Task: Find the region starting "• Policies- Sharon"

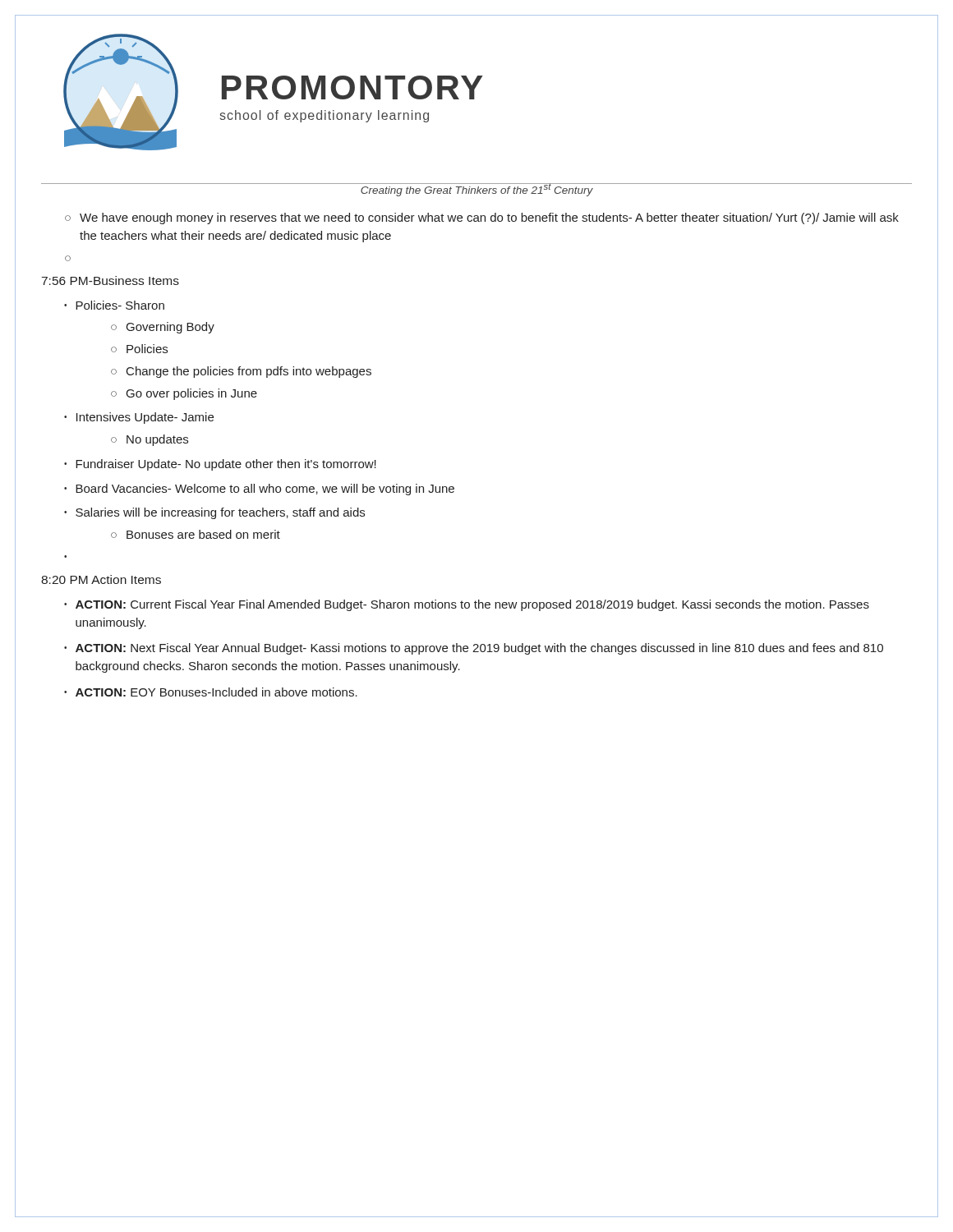Action: (114, 305)
